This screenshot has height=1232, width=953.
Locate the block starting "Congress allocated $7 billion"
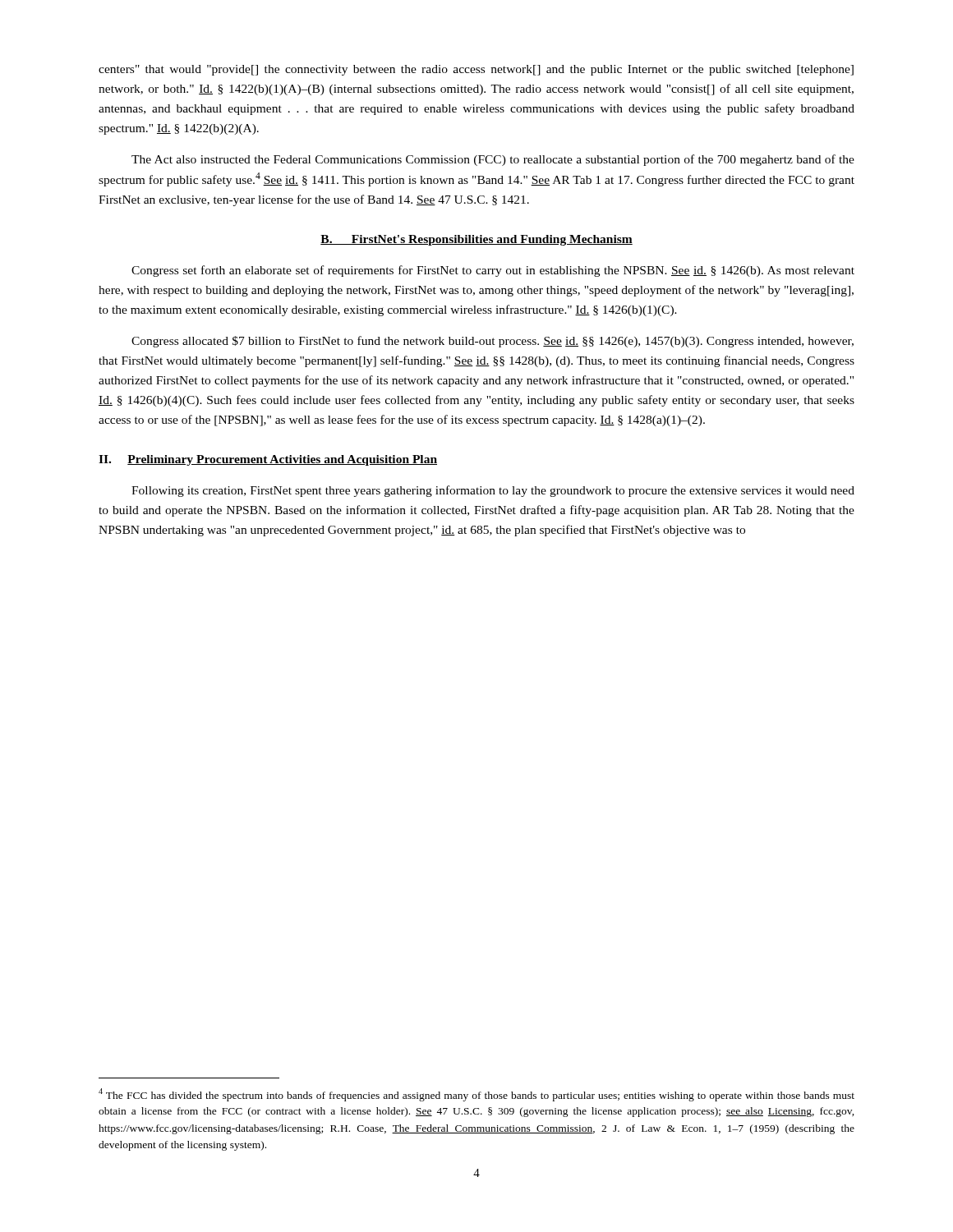click(x=476, y=381)
